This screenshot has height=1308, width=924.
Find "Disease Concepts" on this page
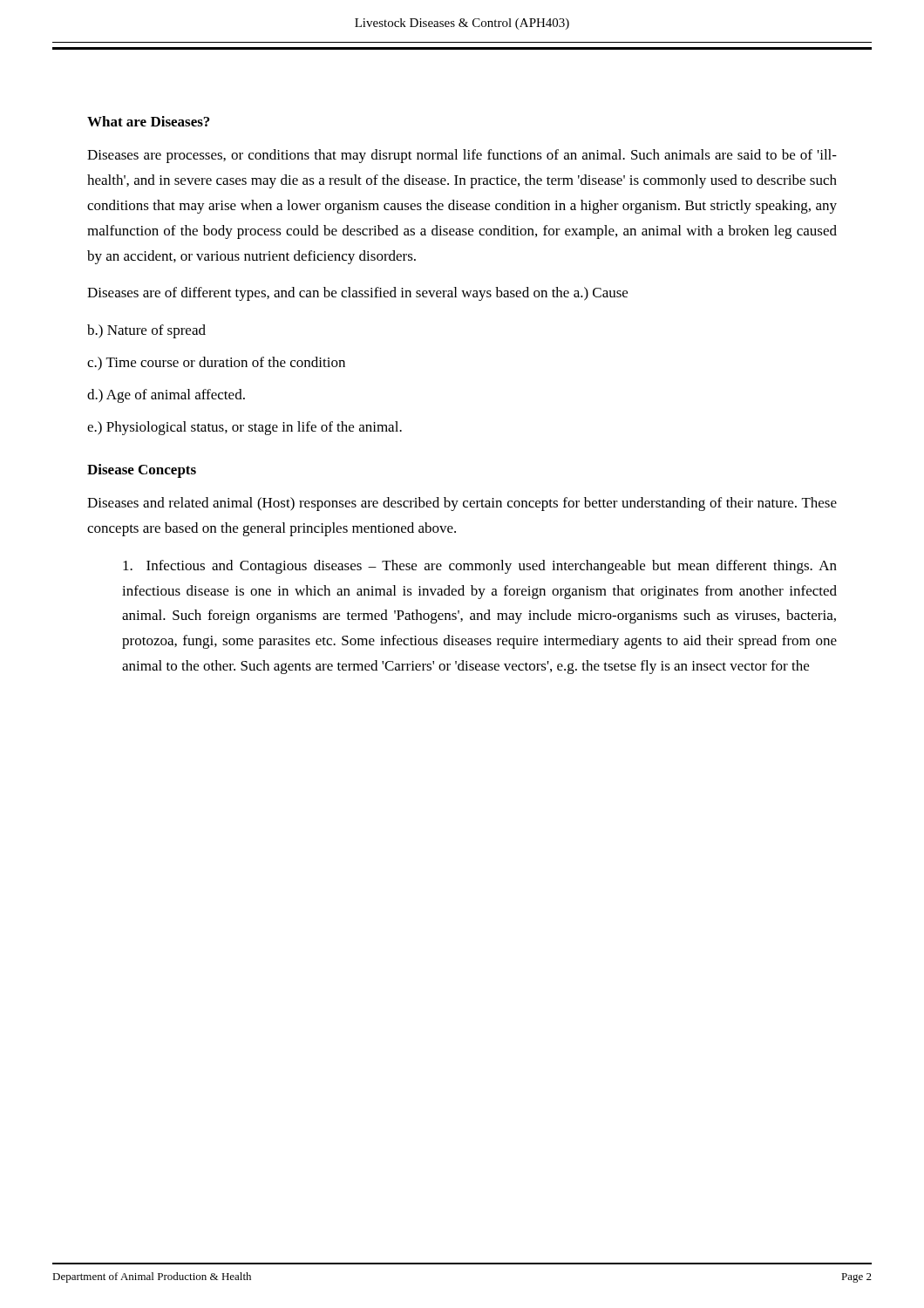[x=142, y=470]
